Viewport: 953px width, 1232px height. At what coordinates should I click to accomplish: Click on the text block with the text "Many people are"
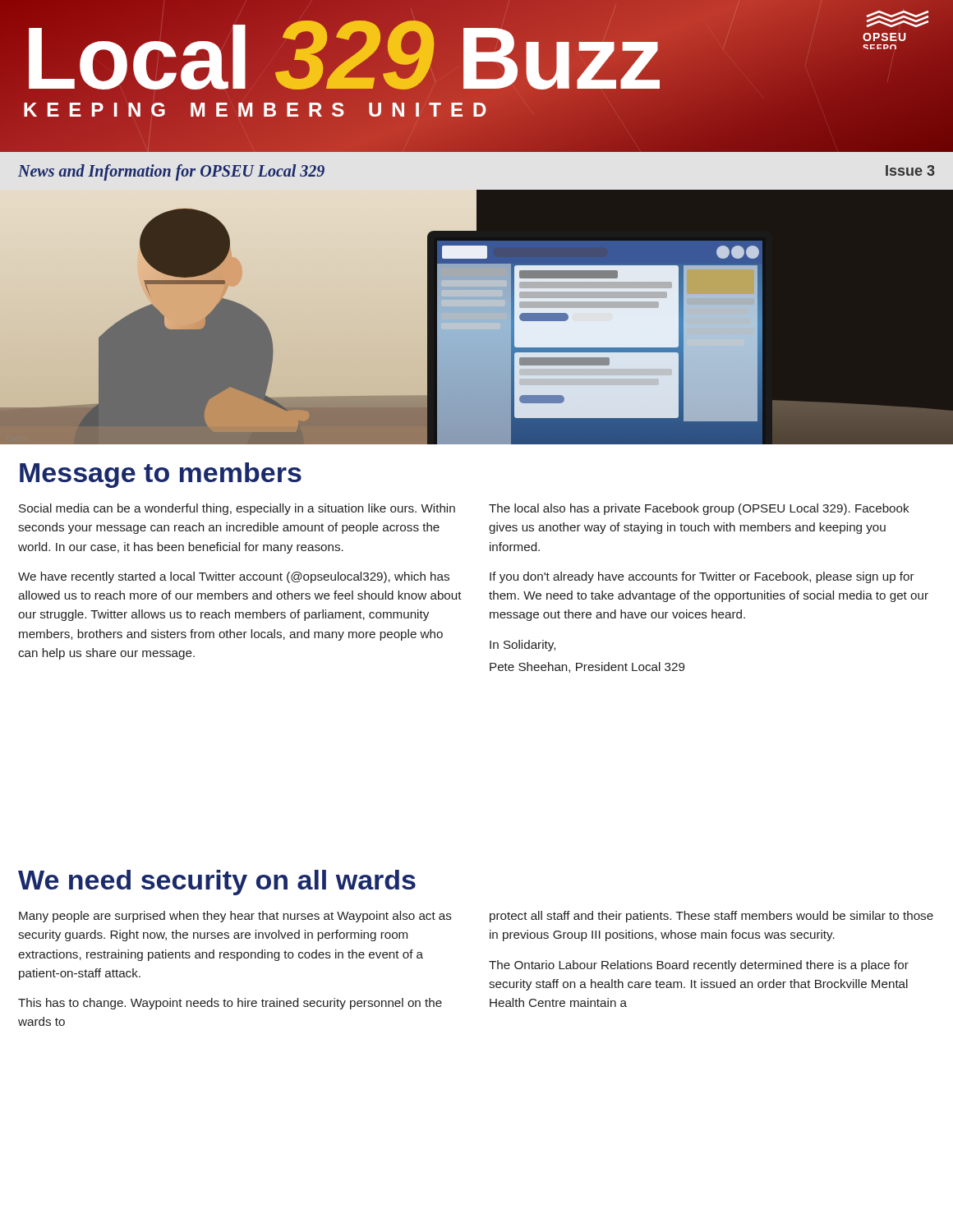click(x=240, y=969)
